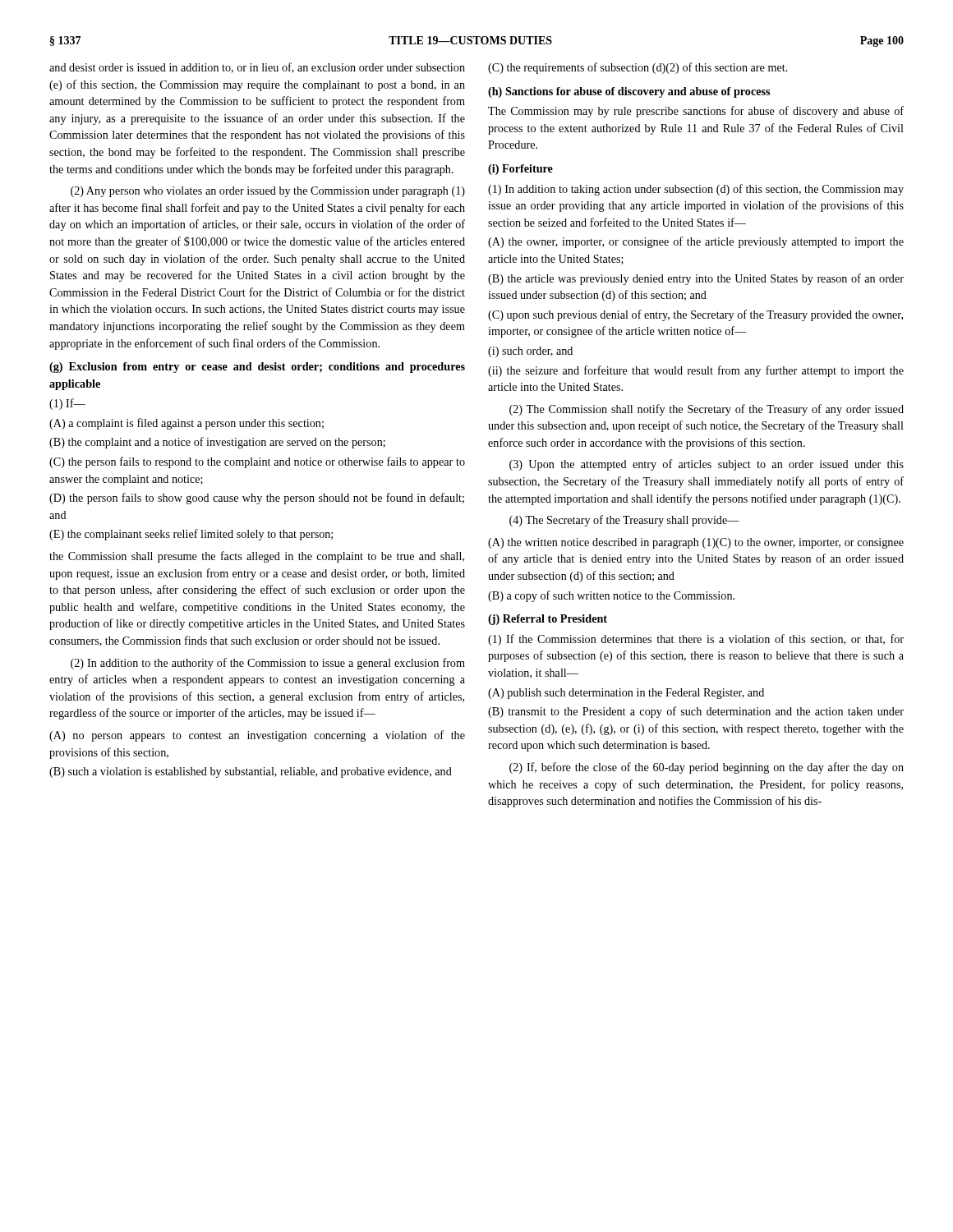The image size is (953, 1232).
Task: Navigate to the text block starting "(B) such a"
Action: (257, 772)
